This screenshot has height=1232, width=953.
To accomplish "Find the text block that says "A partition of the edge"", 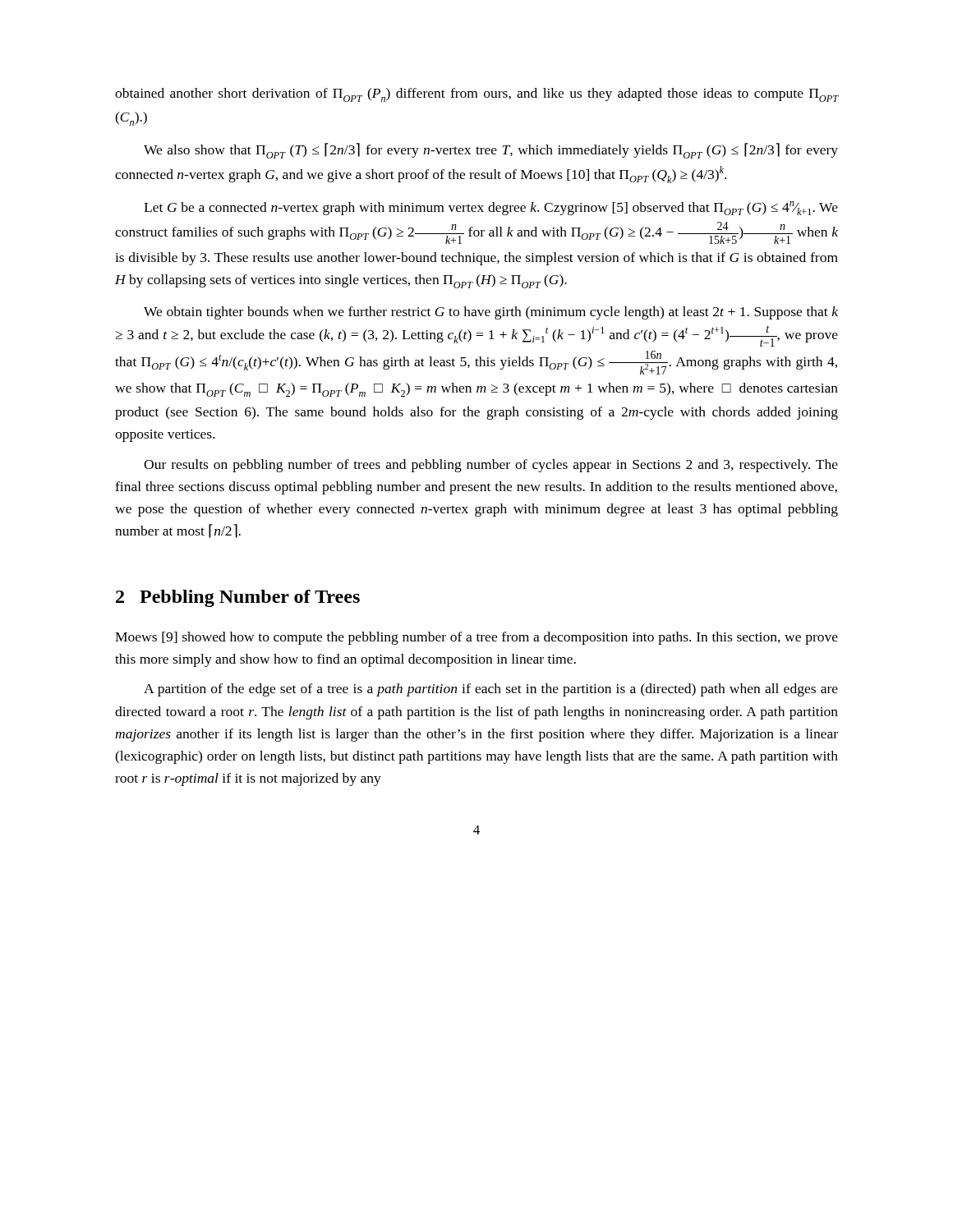I will click(x=476, y=733).
